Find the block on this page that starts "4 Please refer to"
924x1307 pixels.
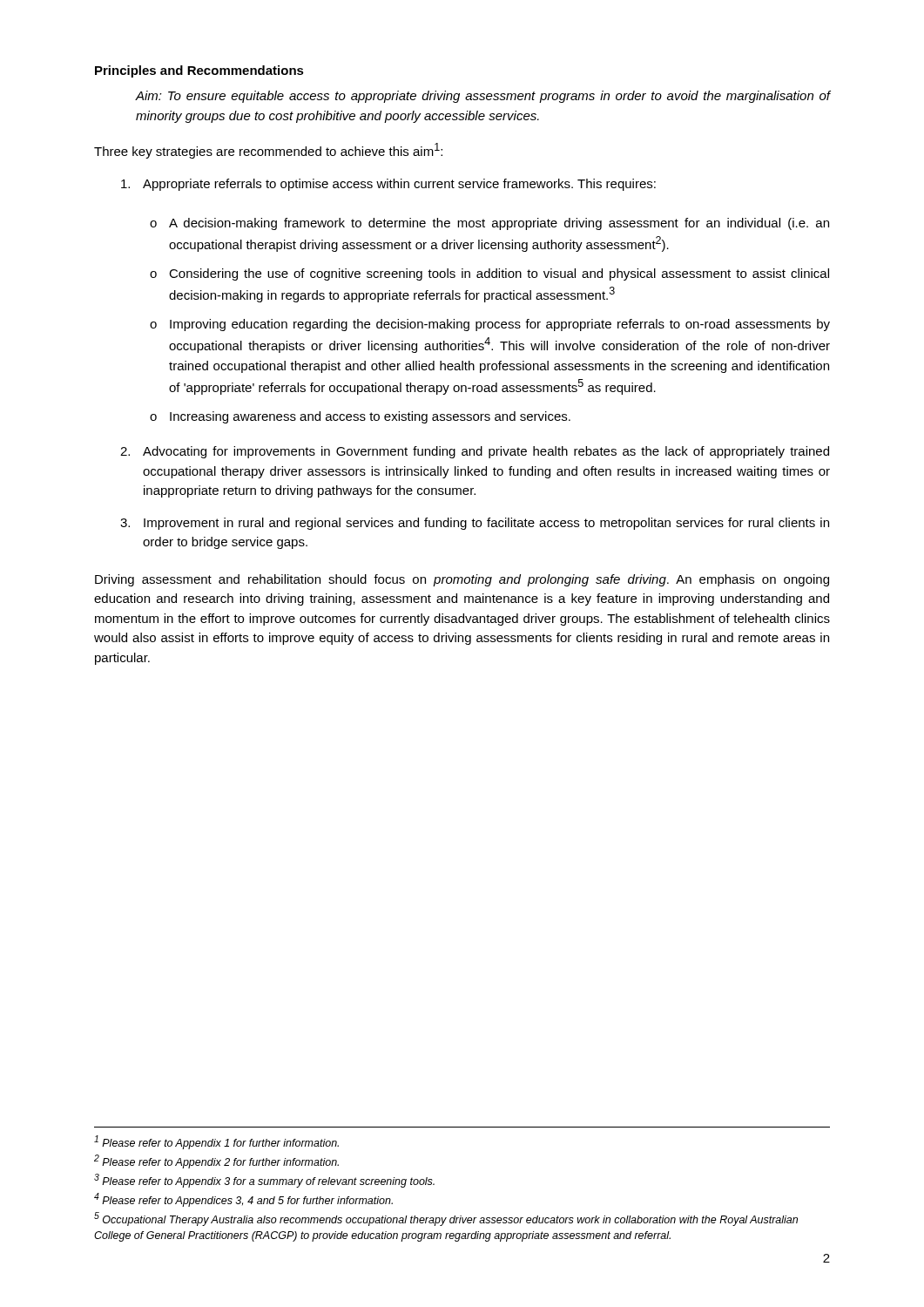(244, 1199)
